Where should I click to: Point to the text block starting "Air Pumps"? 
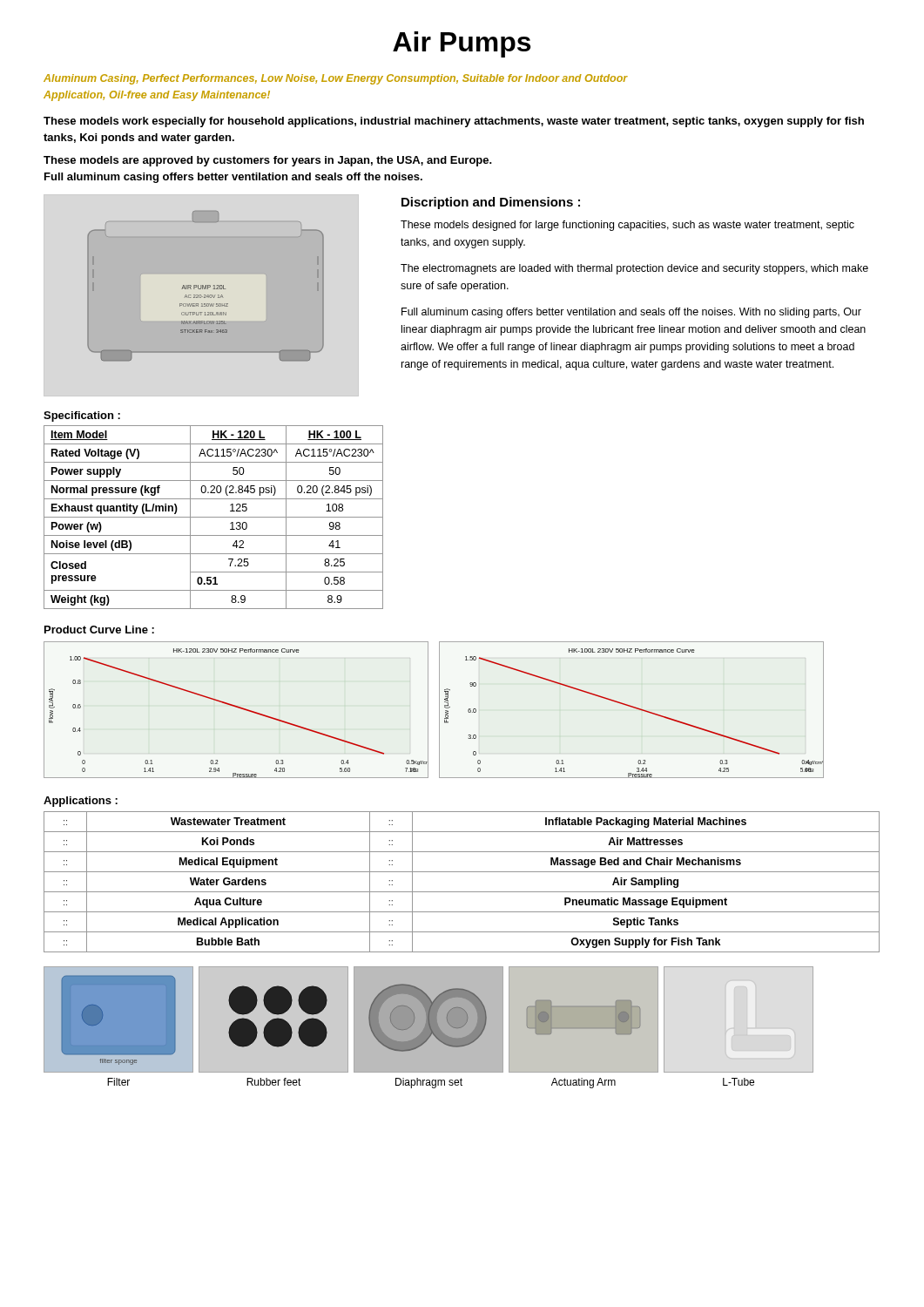tap(462, 42)
